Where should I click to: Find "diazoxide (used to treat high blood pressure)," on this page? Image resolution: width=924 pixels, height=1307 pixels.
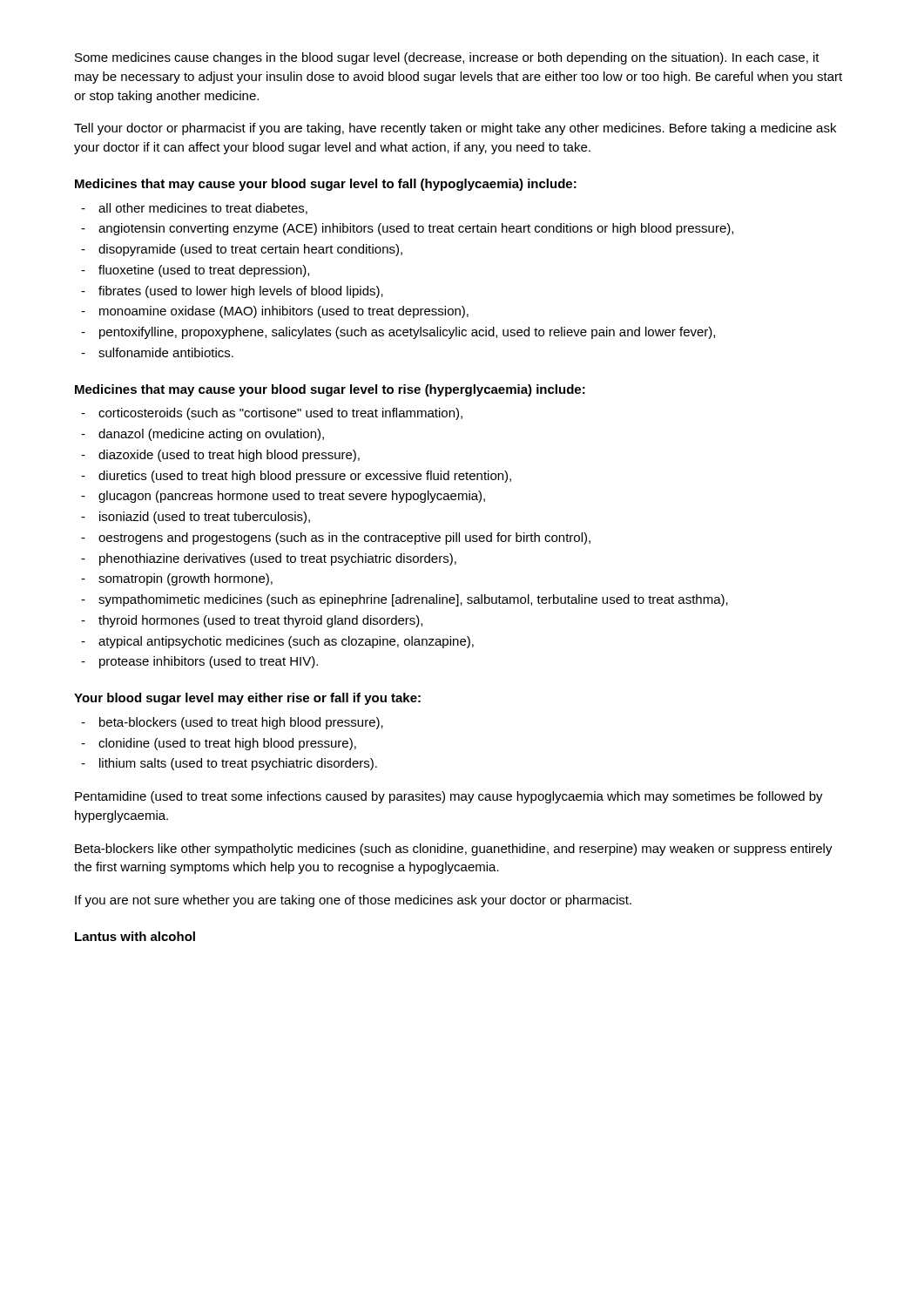229,454
